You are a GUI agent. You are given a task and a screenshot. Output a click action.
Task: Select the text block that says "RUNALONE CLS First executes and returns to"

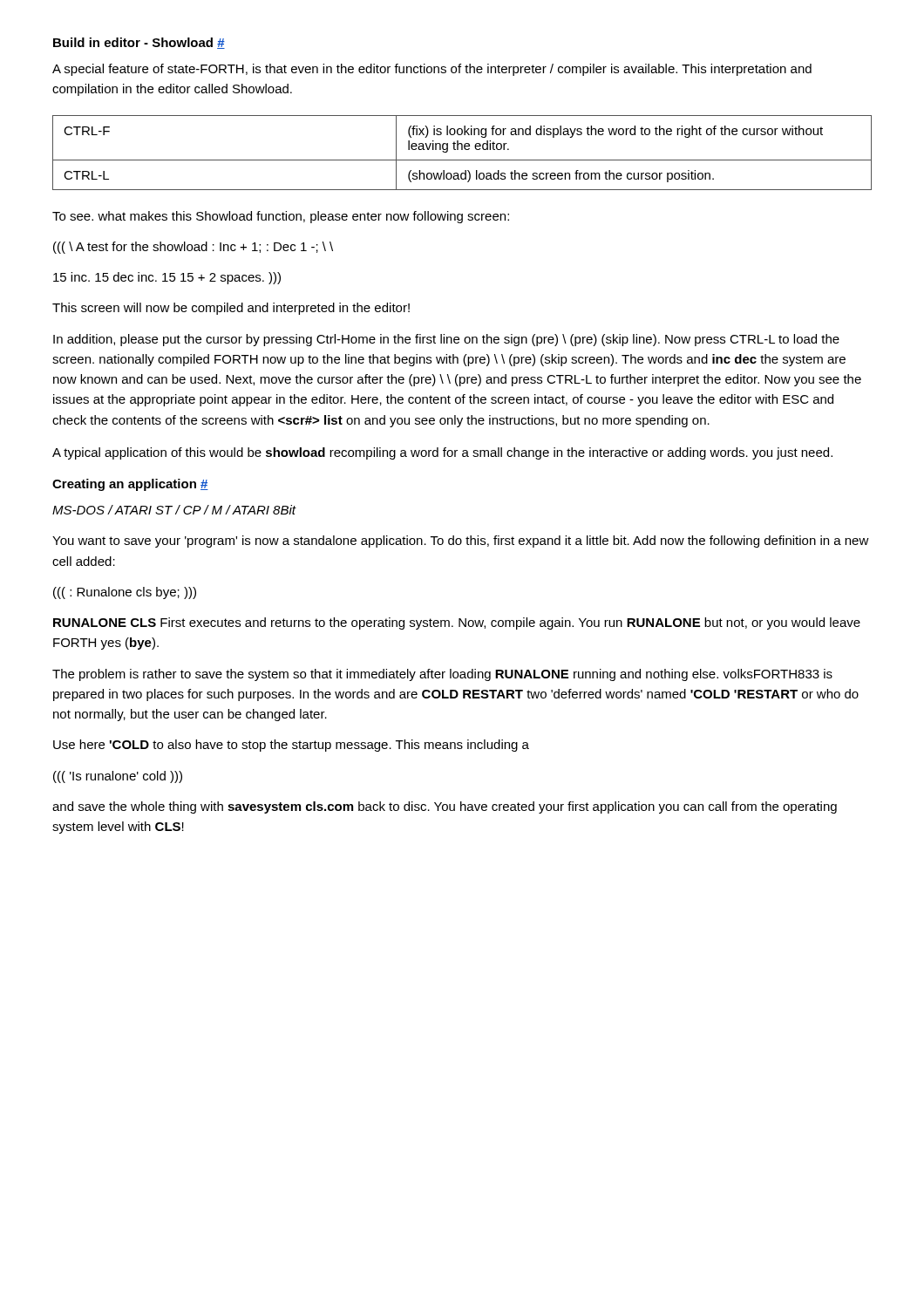(456, 632)
